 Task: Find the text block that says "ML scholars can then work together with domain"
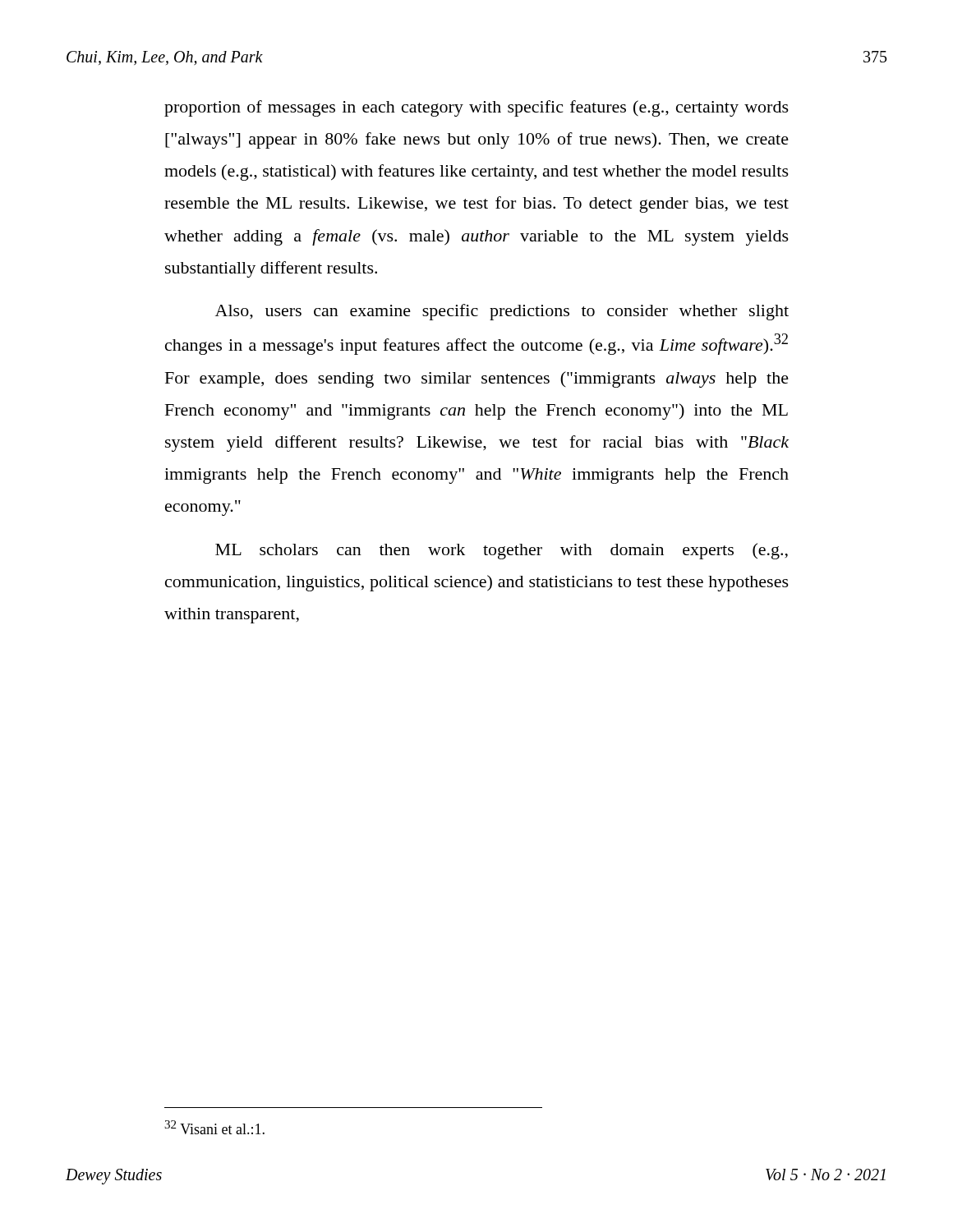(476, 581)
